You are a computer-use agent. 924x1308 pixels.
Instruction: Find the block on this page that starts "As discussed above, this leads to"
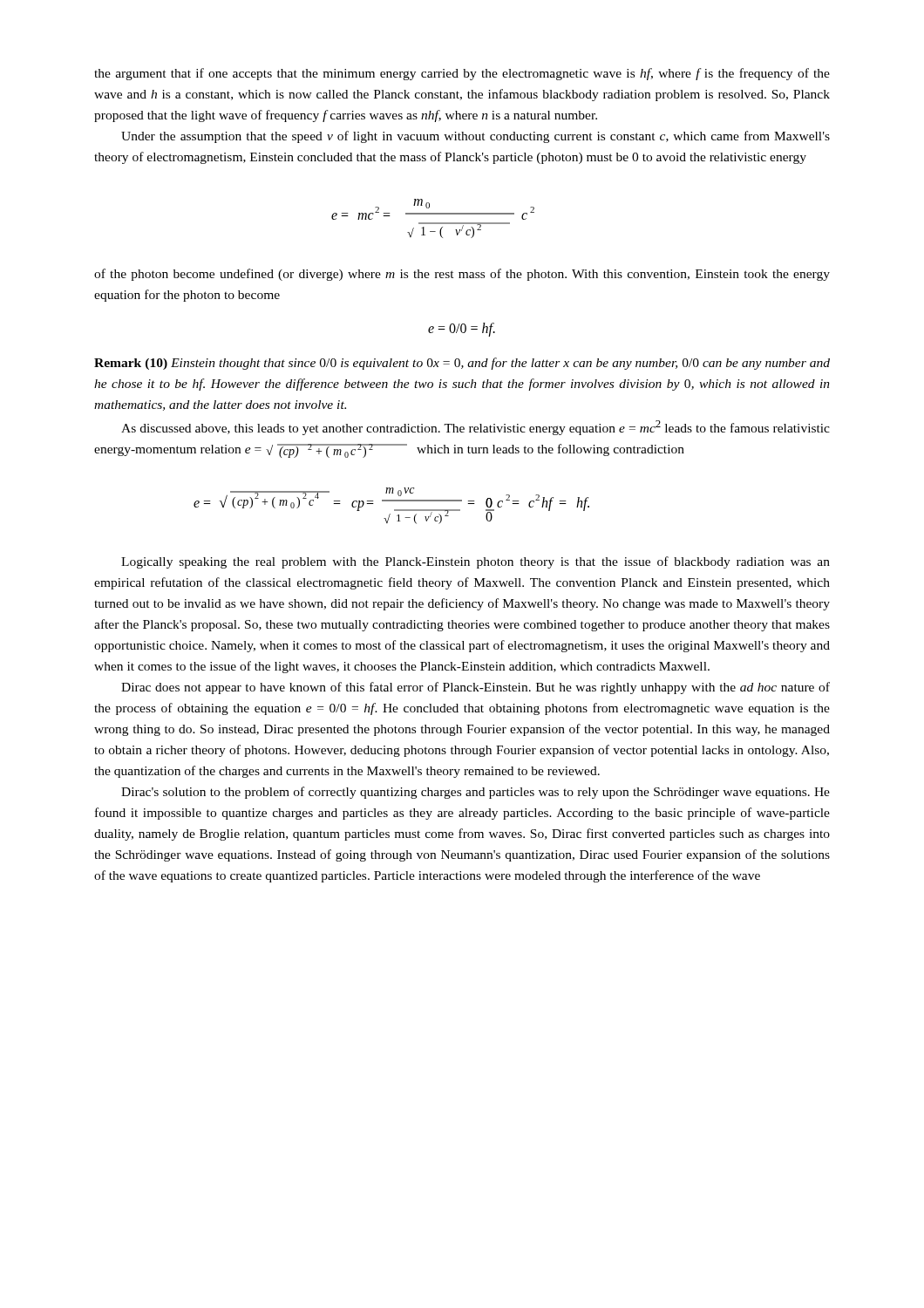[x=462, y=439]
